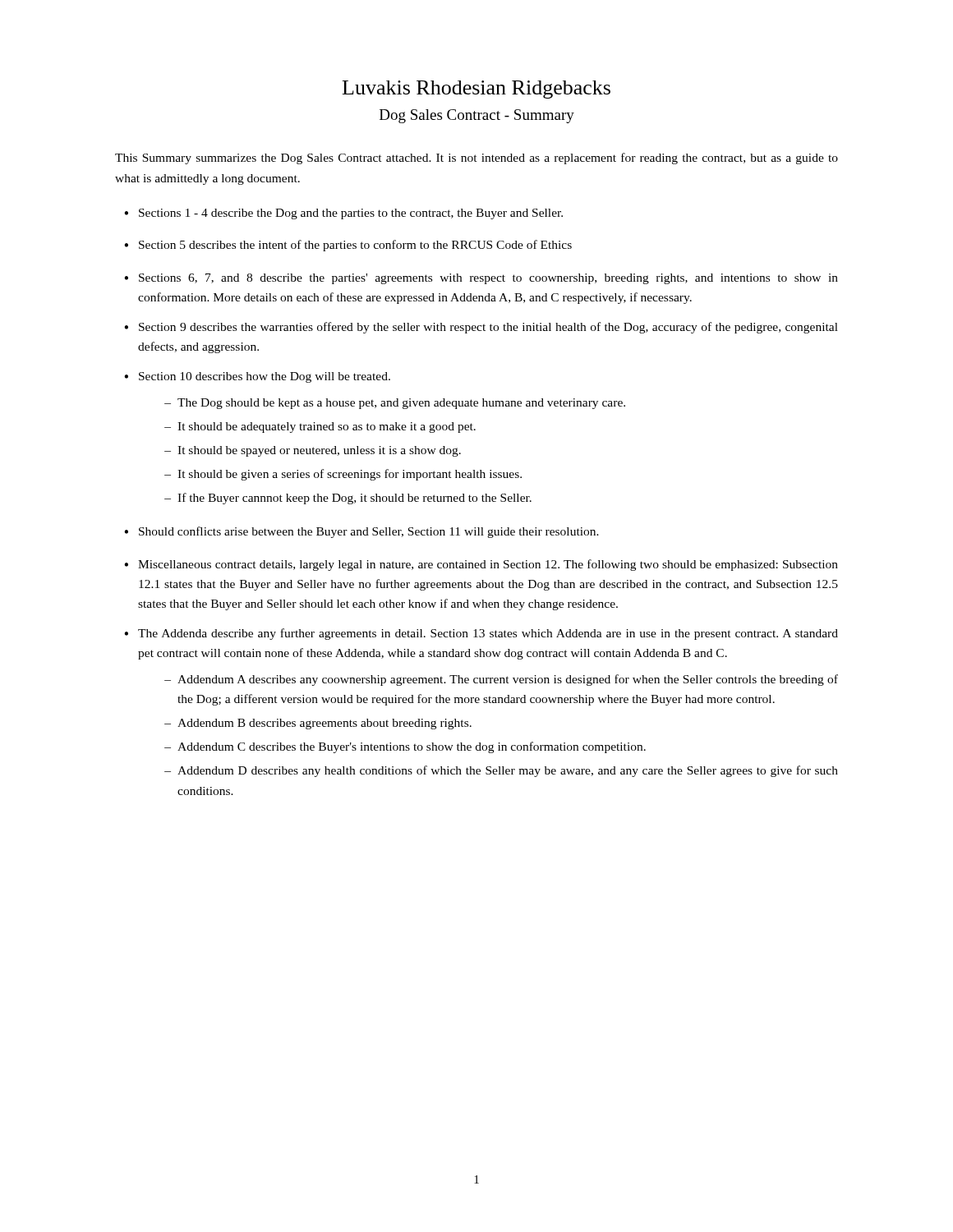Locate the title with the text "Luvakis Rhodesian Ridgebacks Dog Sales Contract -"
Screen dimensions: 1232x953
476,100
